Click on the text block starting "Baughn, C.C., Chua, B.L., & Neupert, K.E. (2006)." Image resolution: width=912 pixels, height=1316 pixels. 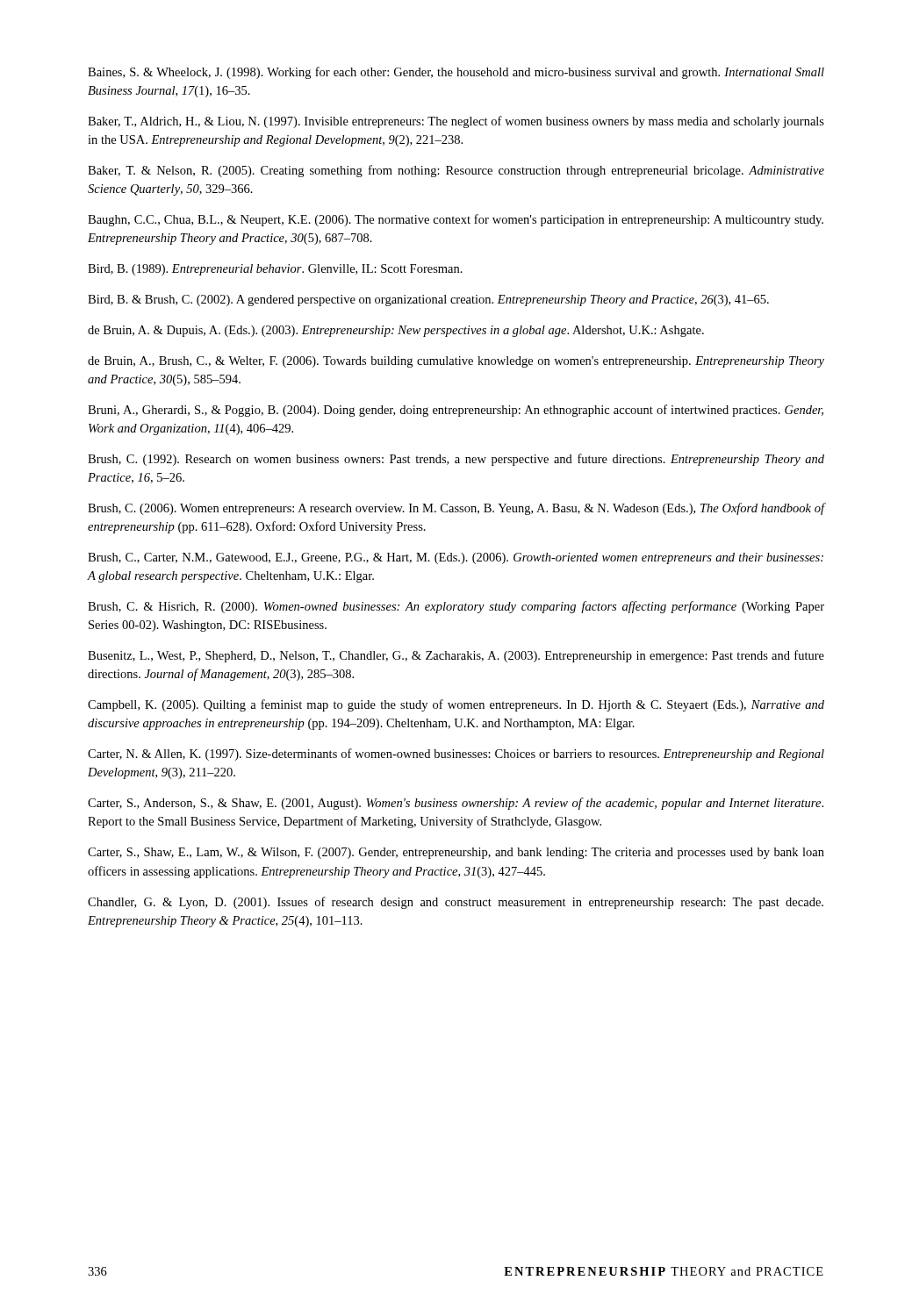point(456,229)
